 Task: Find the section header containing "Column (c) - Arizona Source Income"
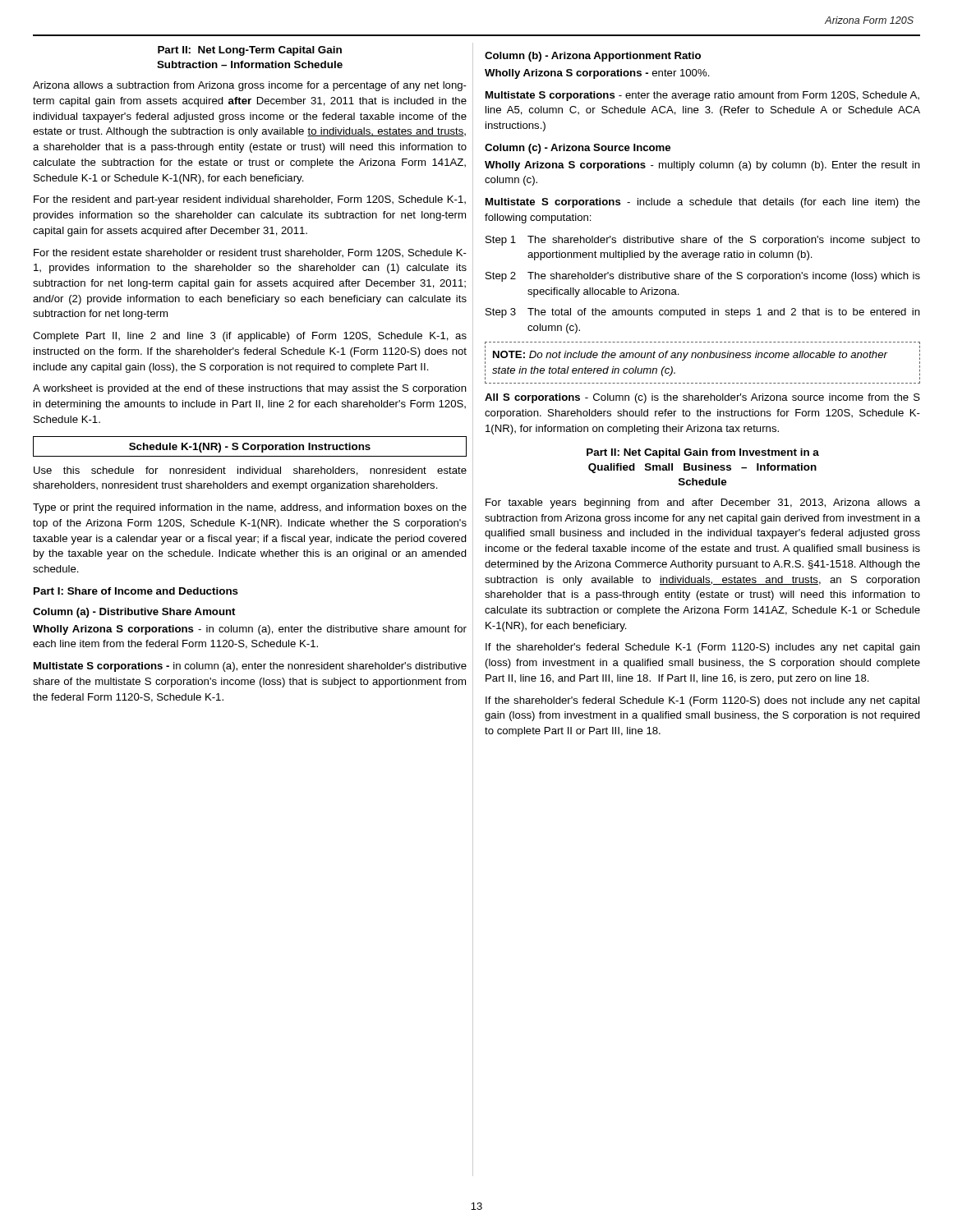(x=578, y=147)
